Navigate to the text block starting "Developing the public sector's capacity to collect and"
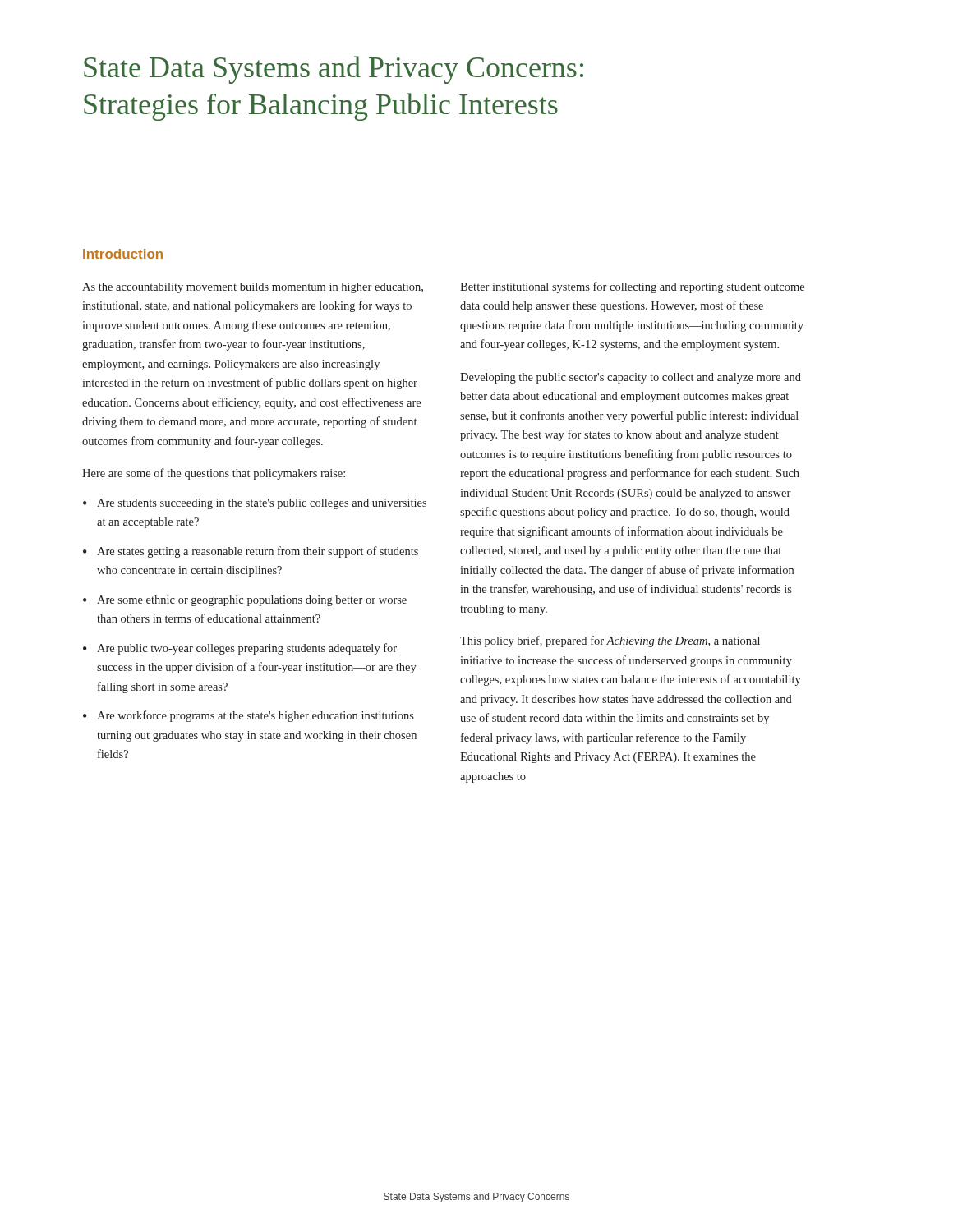 [x=633, y=493]
